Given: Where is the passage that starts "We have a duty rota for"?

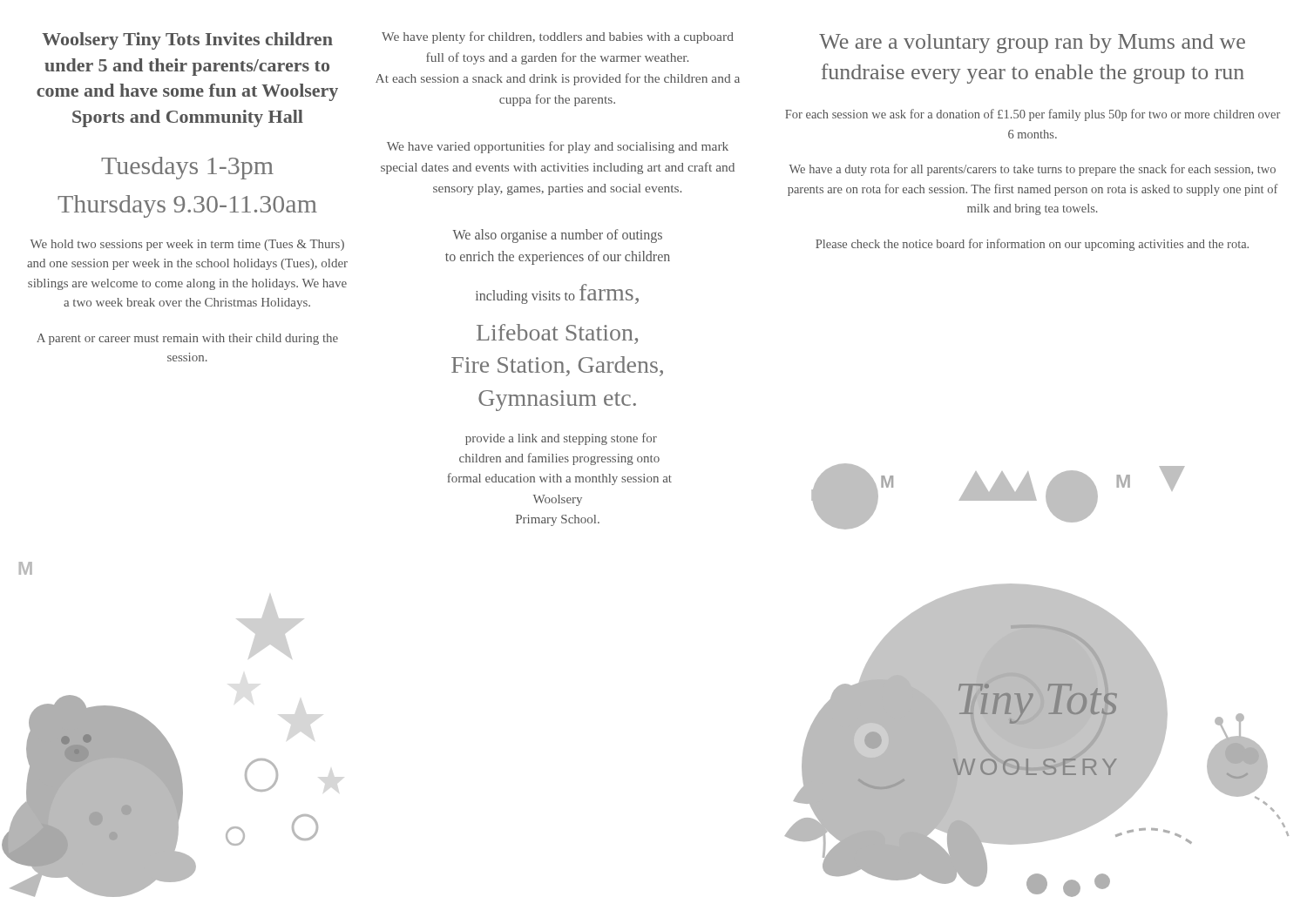Looking at the screenshot, I should 1033,189.
